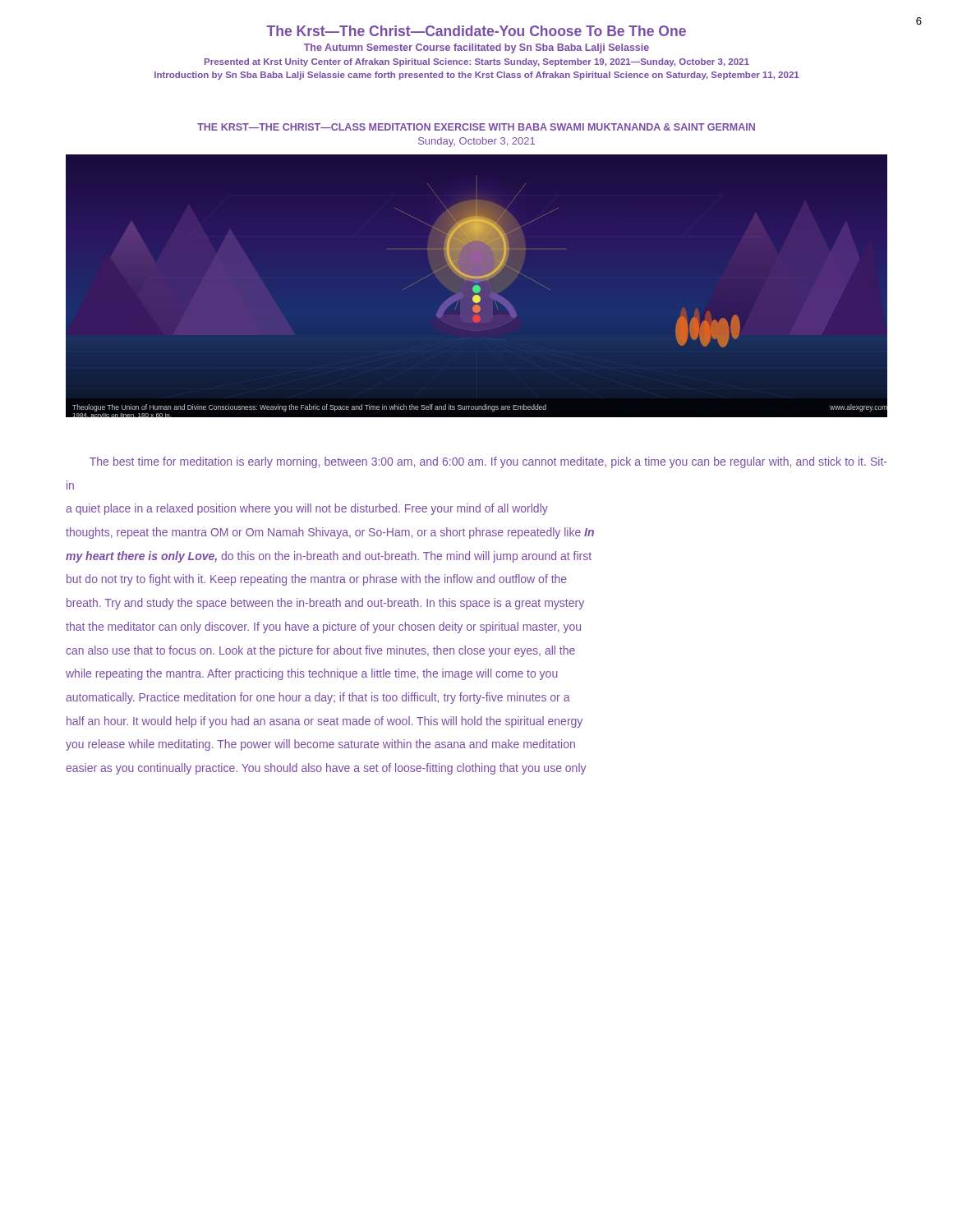
Task: Point to the block starting "THE KRST—THE CHRIST—CLASS MEDITATION EXERCISE WITH BABA"
Action: pos(476,134)
